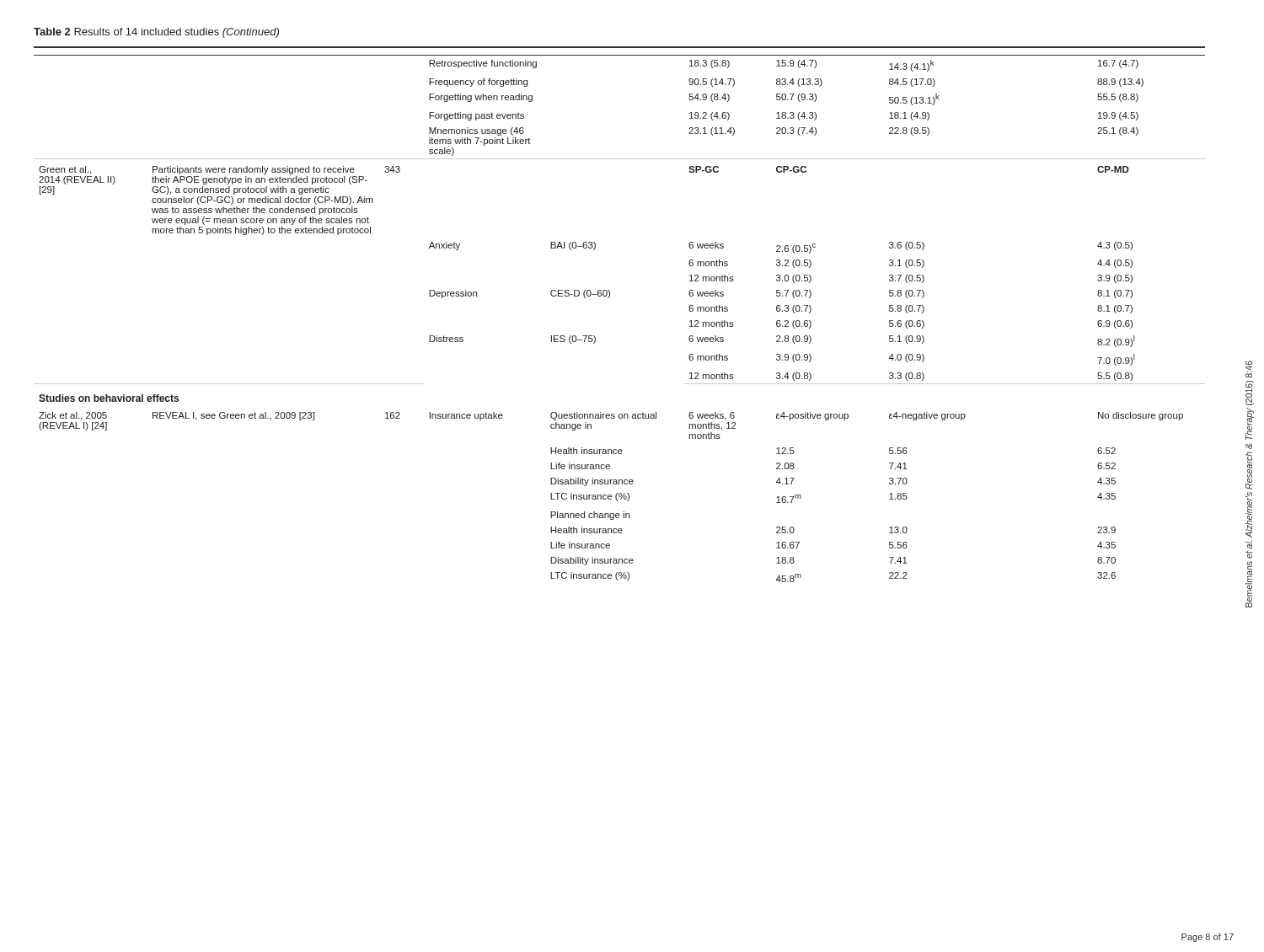Select the table that reads "6 weeks"

[619, 316]
